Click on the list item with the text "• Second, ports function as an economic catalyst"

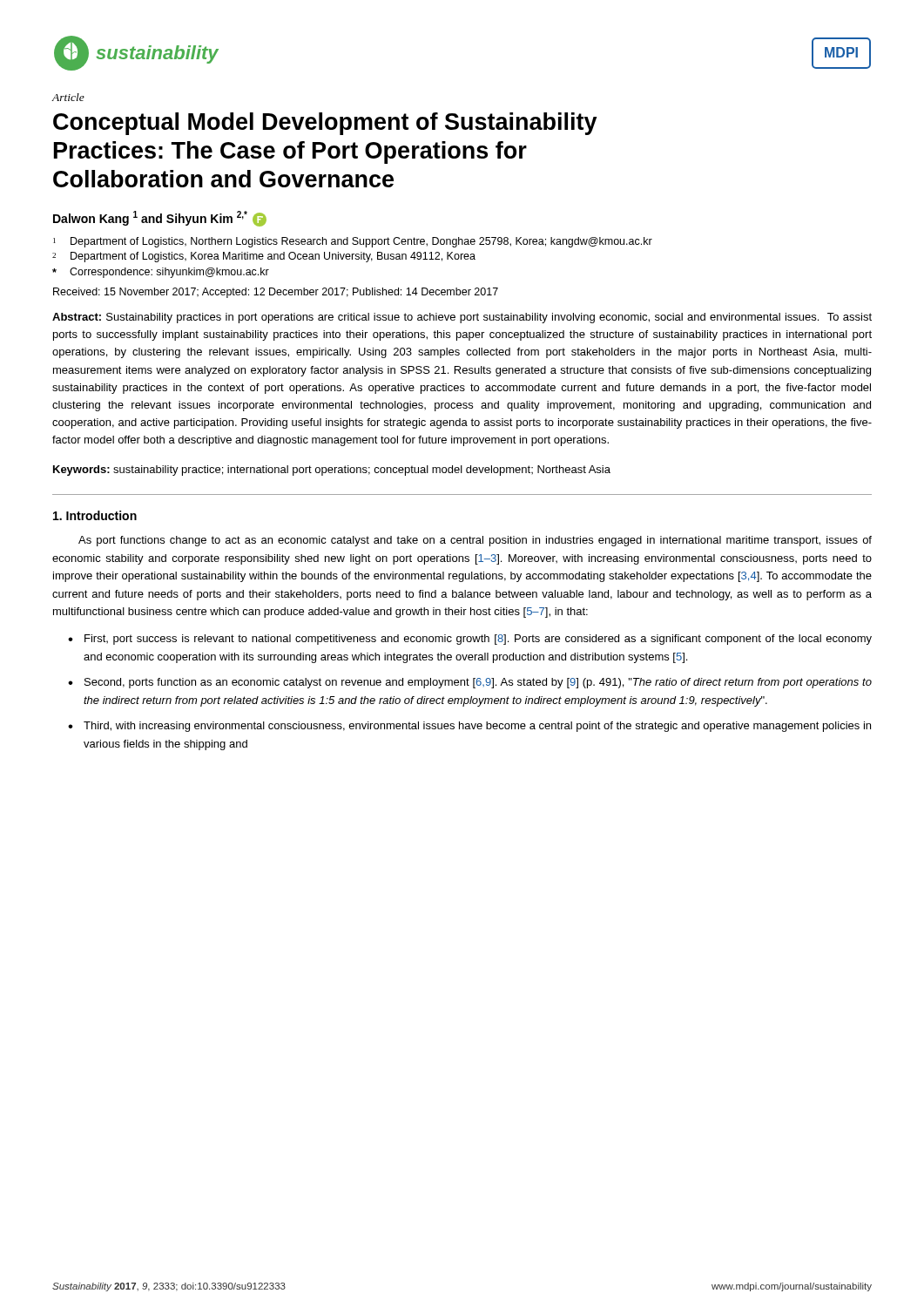pyautogui.click(x=470, y=692)
